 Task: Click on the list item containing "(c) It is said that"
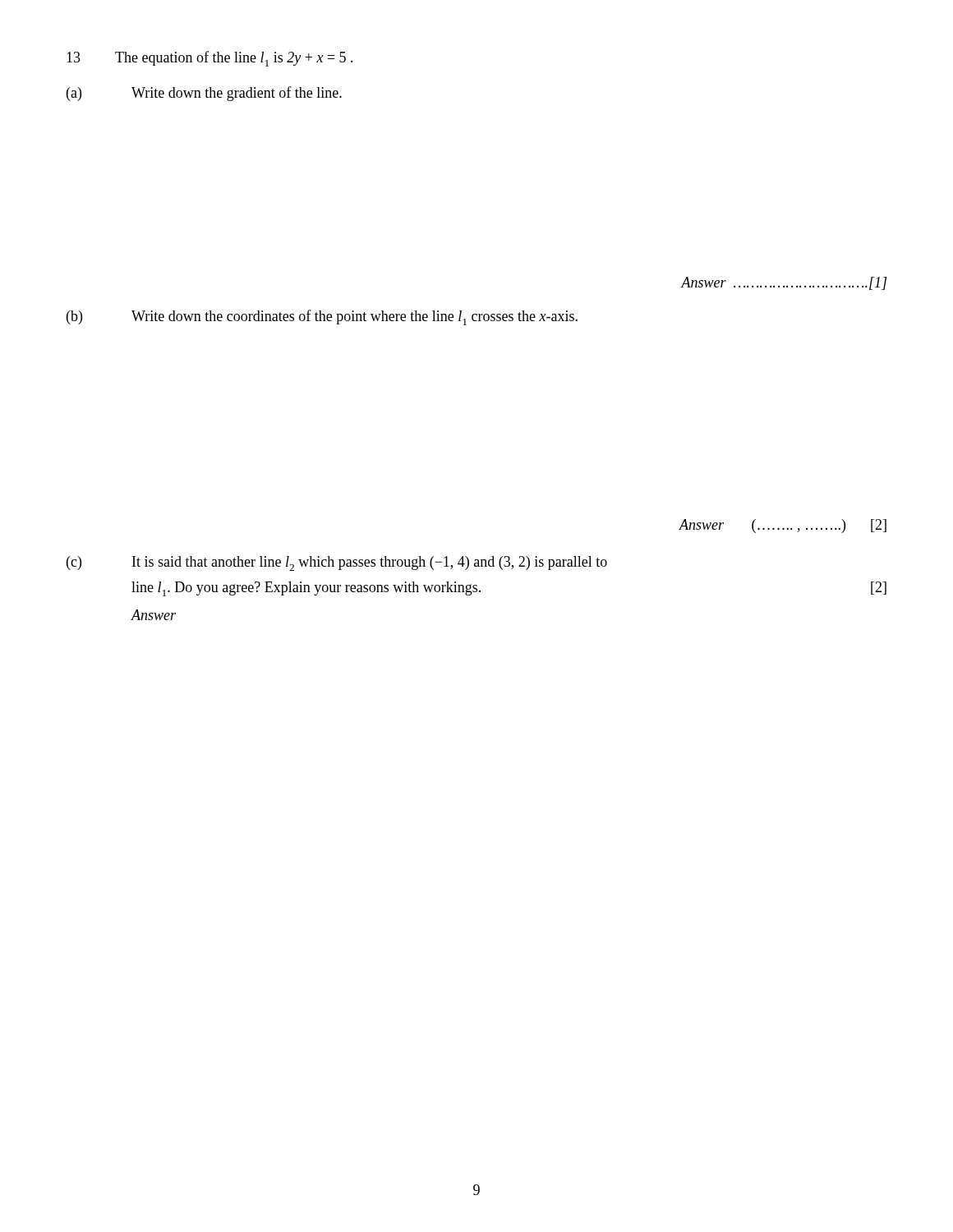point(476,589)
